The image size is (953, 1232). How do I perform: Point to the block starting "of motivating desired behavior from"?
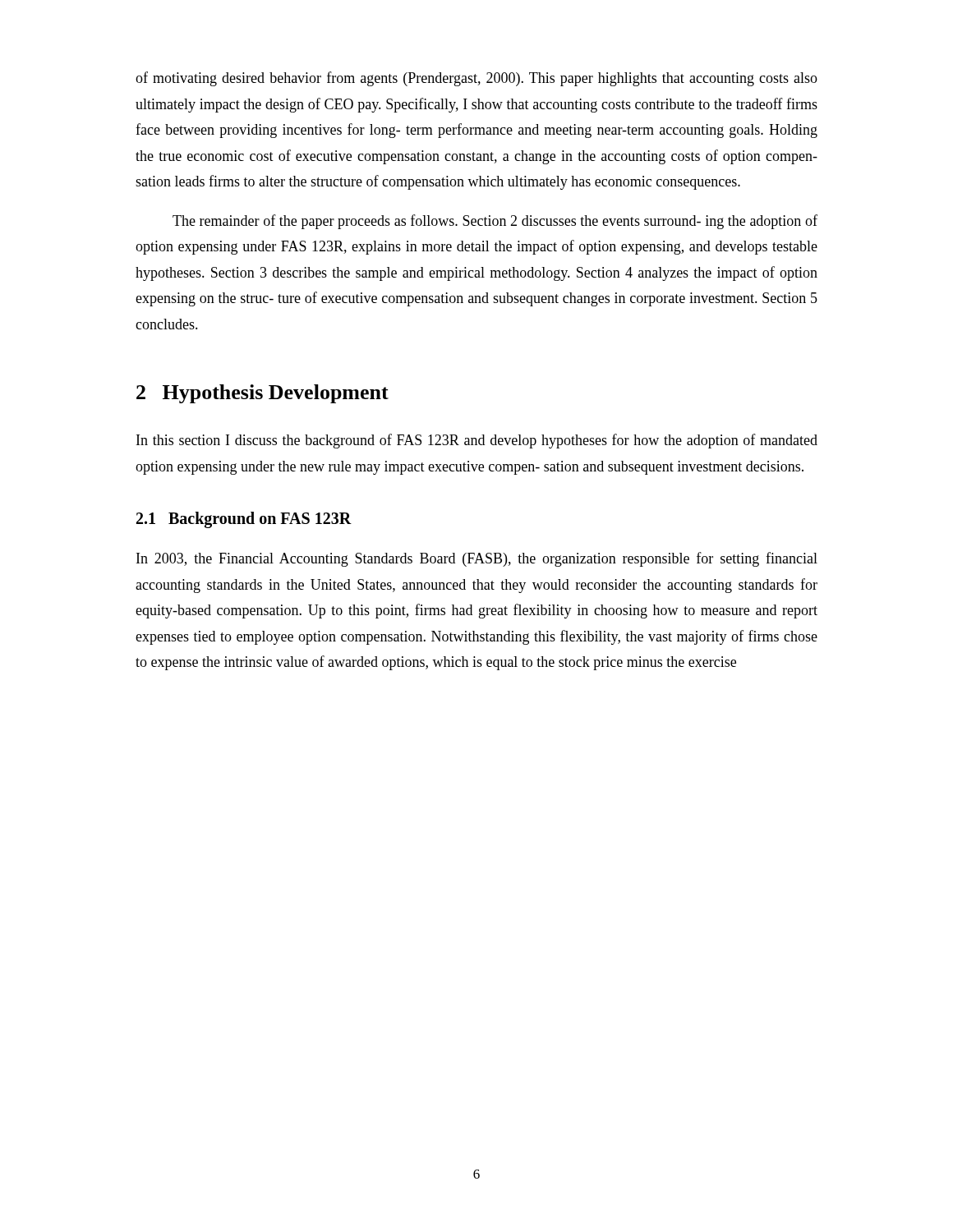coord(476,130)
